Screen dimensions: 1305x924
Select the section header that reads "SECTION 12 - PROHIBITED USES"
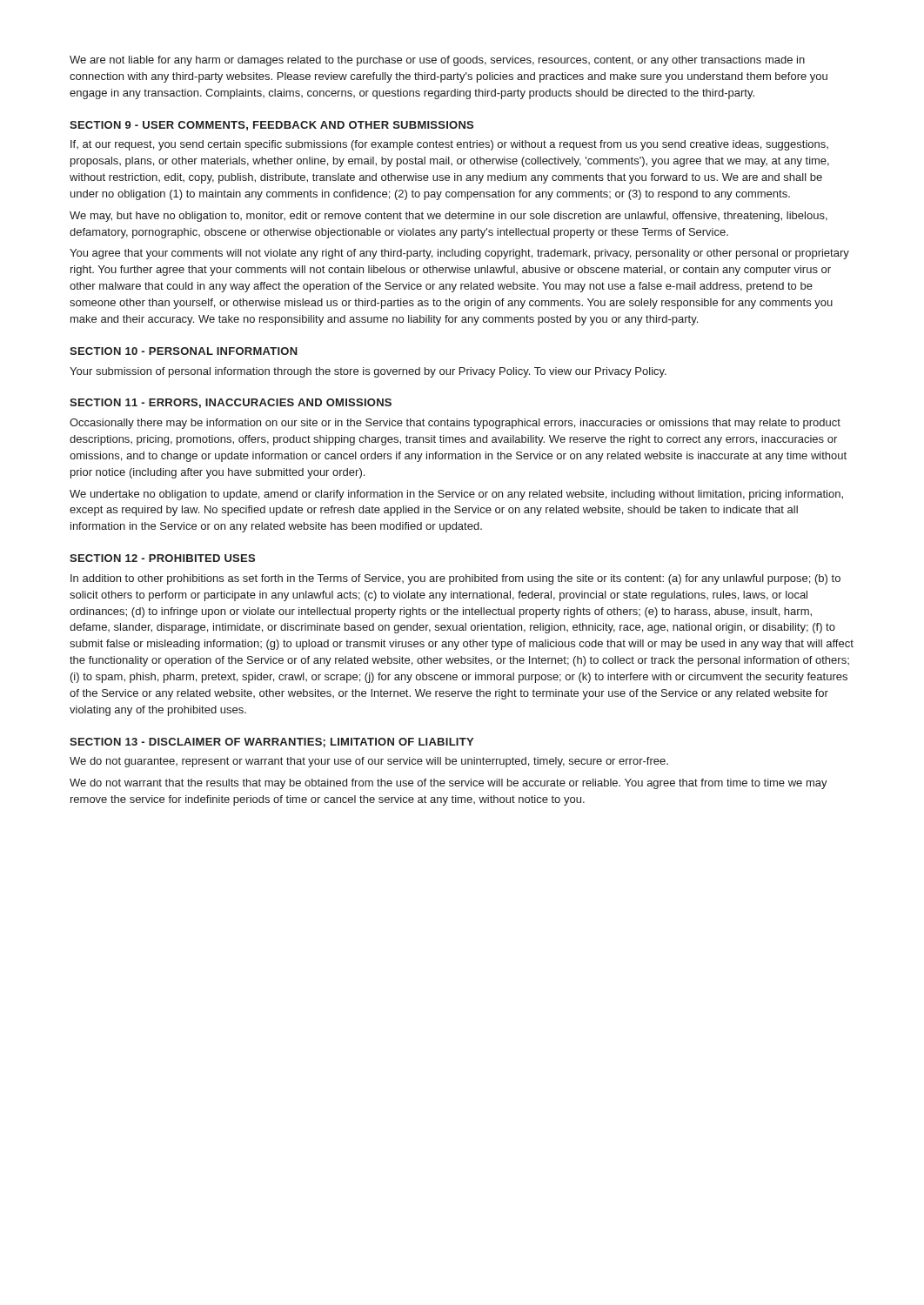pos(163,558)
